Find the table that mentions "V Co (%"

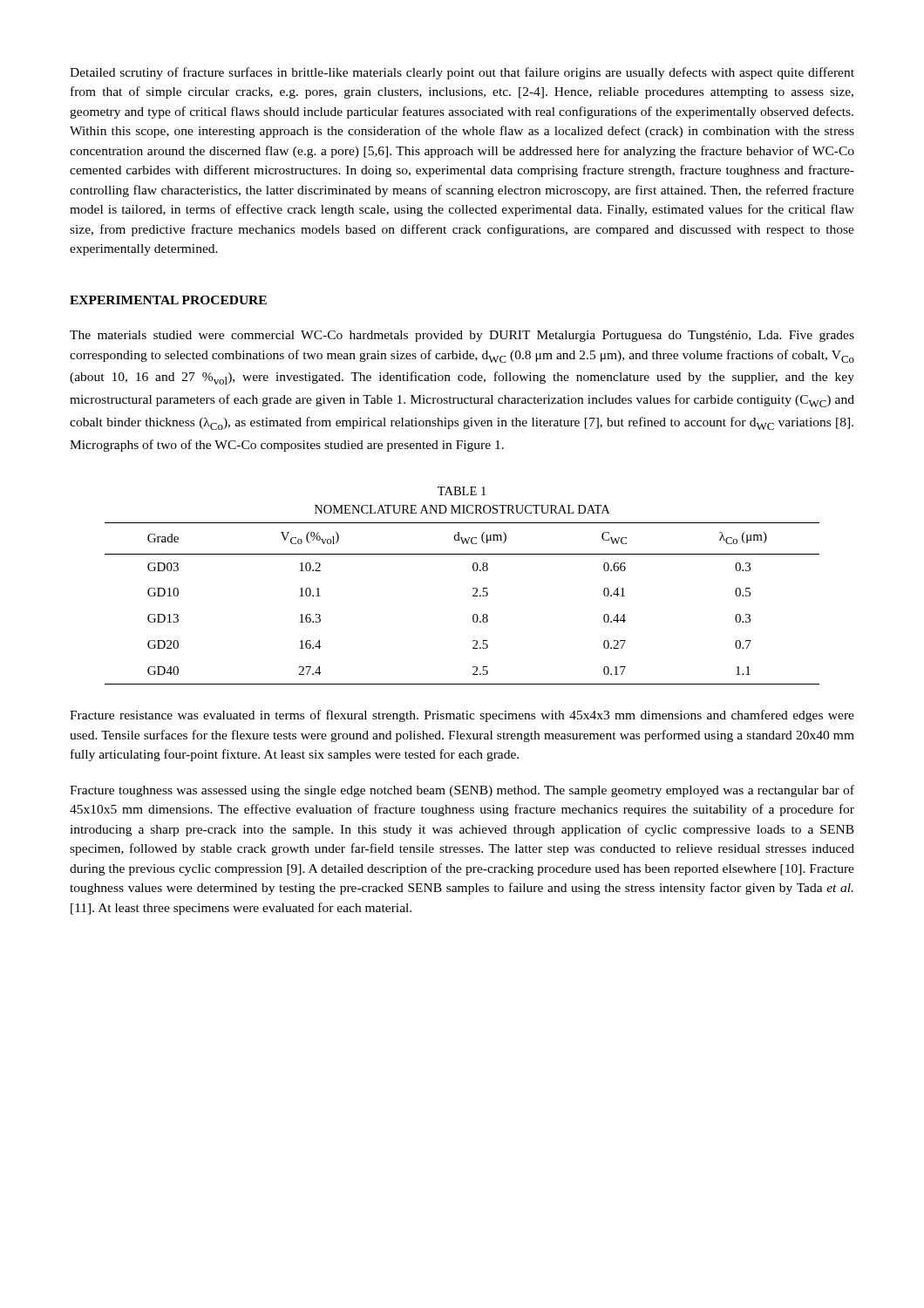pyautogui.click(x=462, y=604)
